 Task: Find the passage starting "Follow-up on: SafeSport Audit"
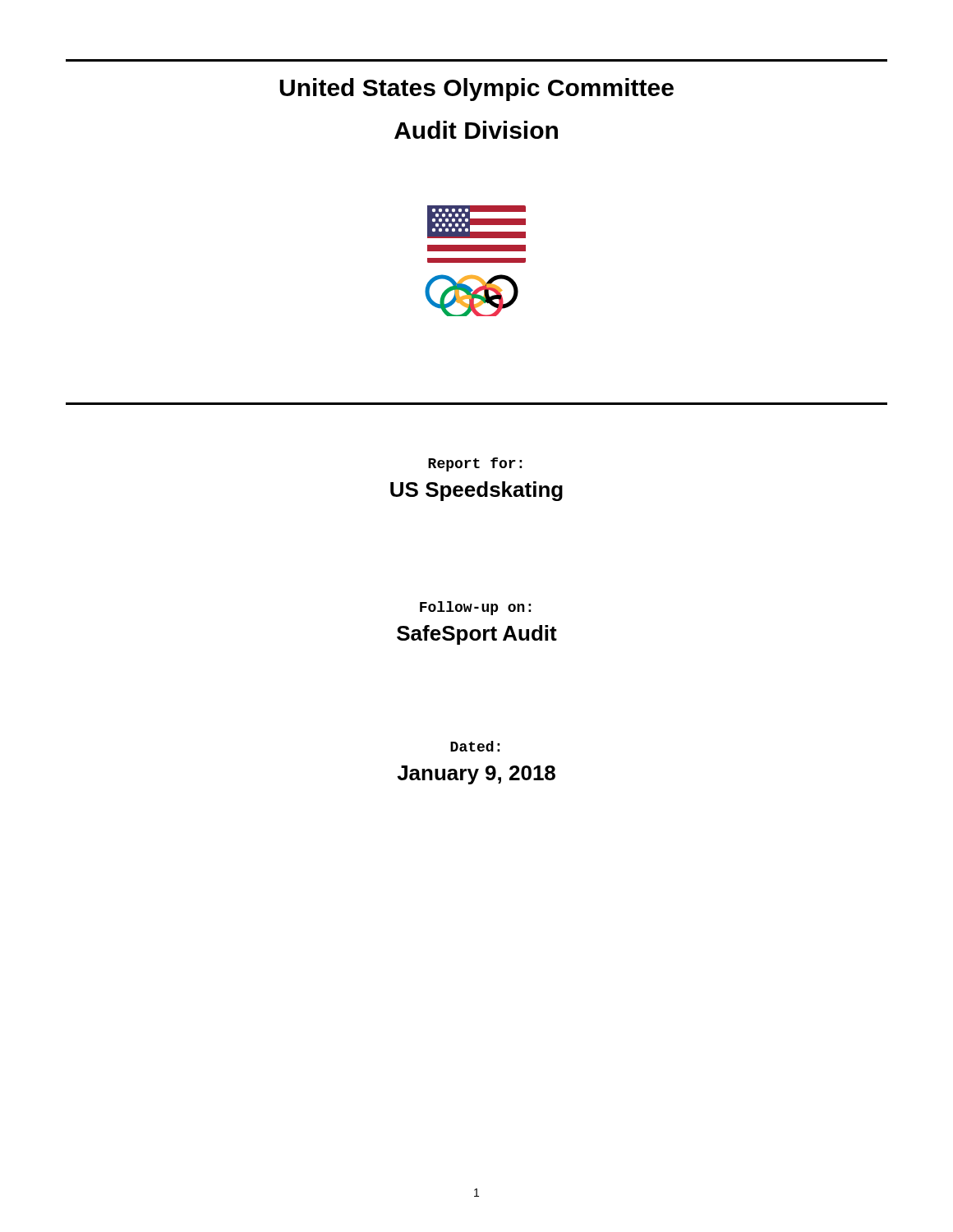pyautogui.click(x=476, y=623)
